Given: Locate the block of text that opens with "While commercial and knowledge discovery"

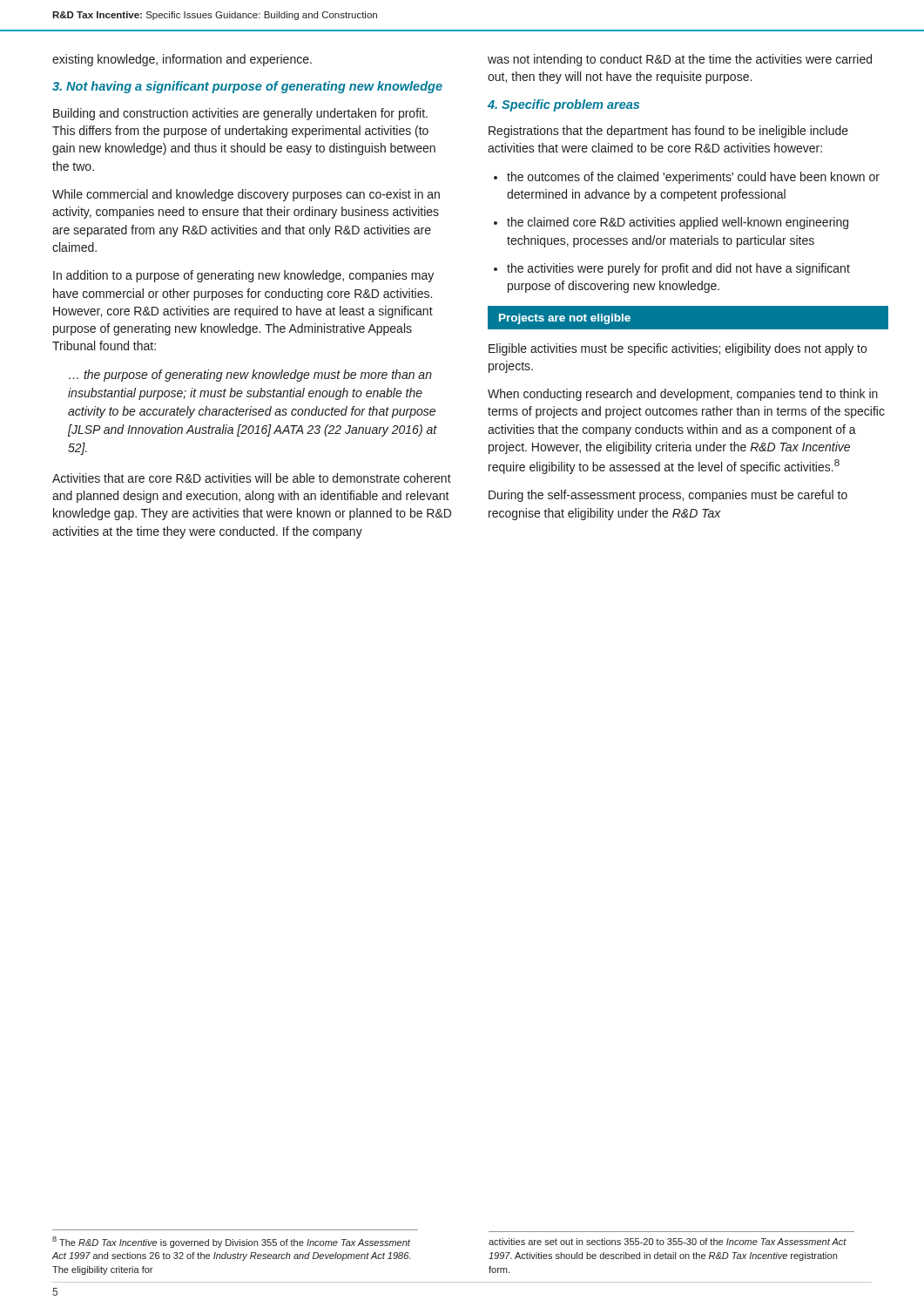Looking at the screenshot, I should click(253, 221).
